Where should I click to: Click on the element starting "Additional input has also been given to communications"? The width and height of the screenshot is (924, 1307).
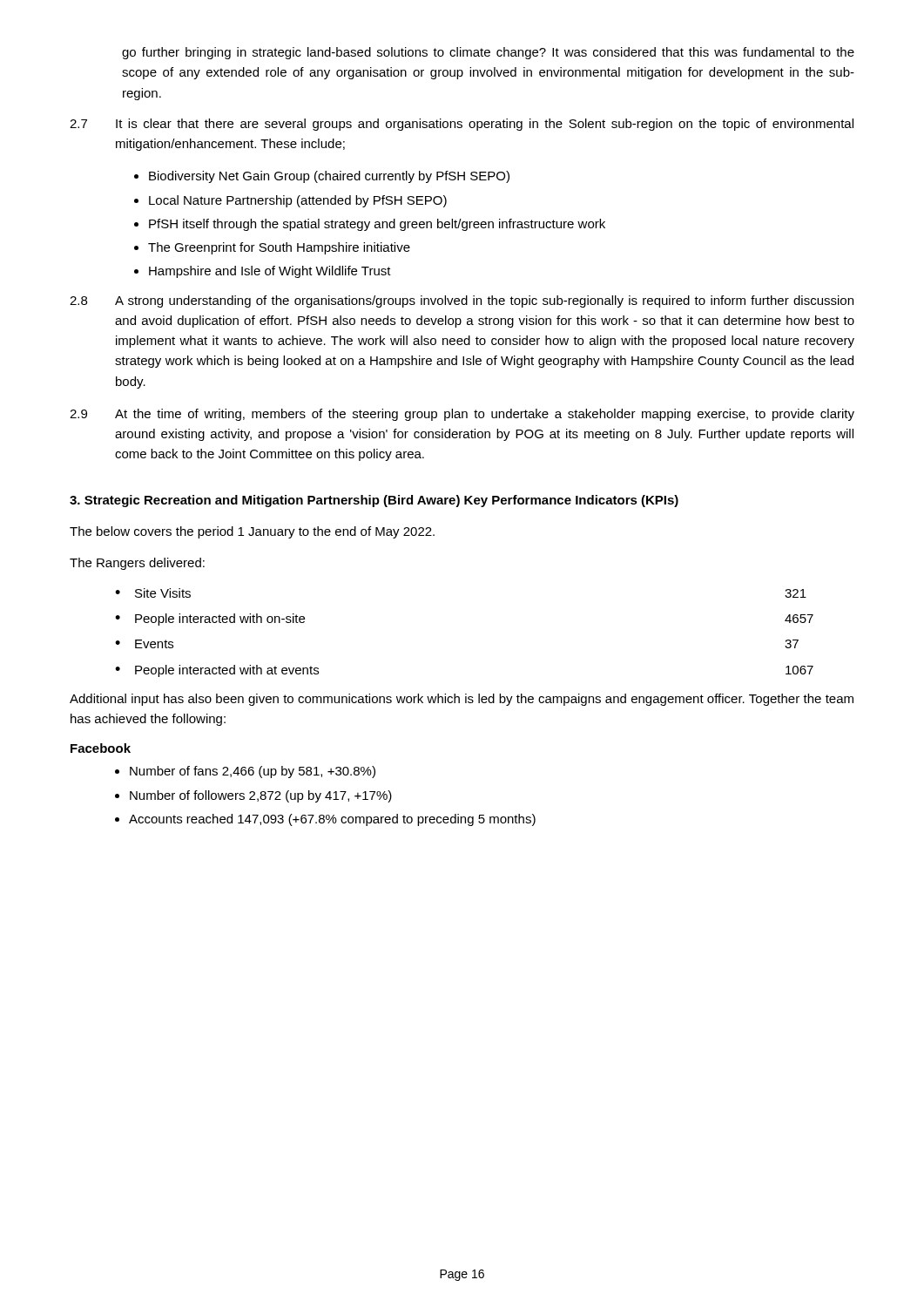(462, 708)
